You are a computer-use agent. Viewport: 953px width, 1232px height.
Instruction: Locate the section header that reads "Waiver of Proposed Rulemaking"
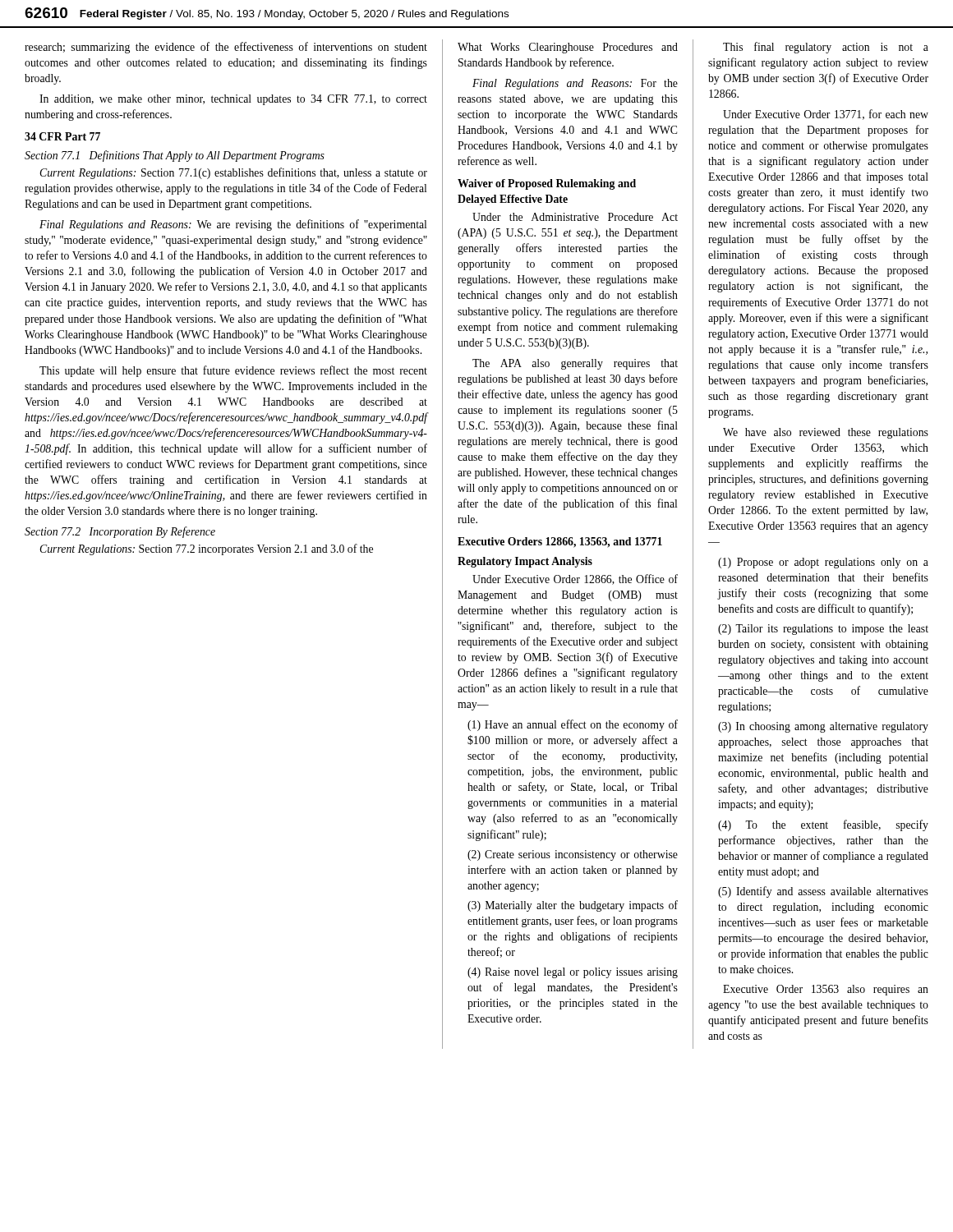tap(568, 192)
